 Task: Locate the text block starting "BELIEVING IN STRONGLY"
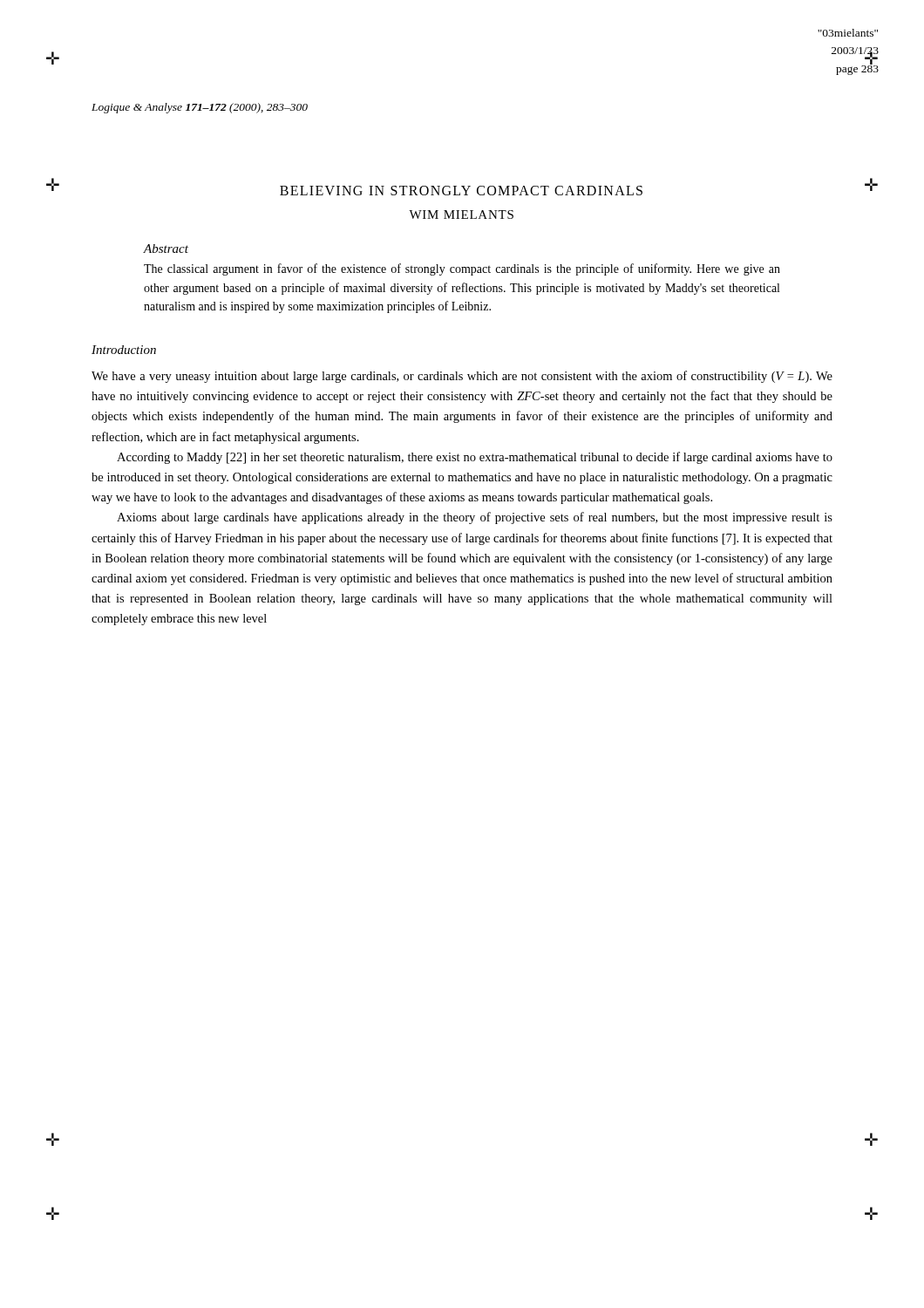pos(462,191)
